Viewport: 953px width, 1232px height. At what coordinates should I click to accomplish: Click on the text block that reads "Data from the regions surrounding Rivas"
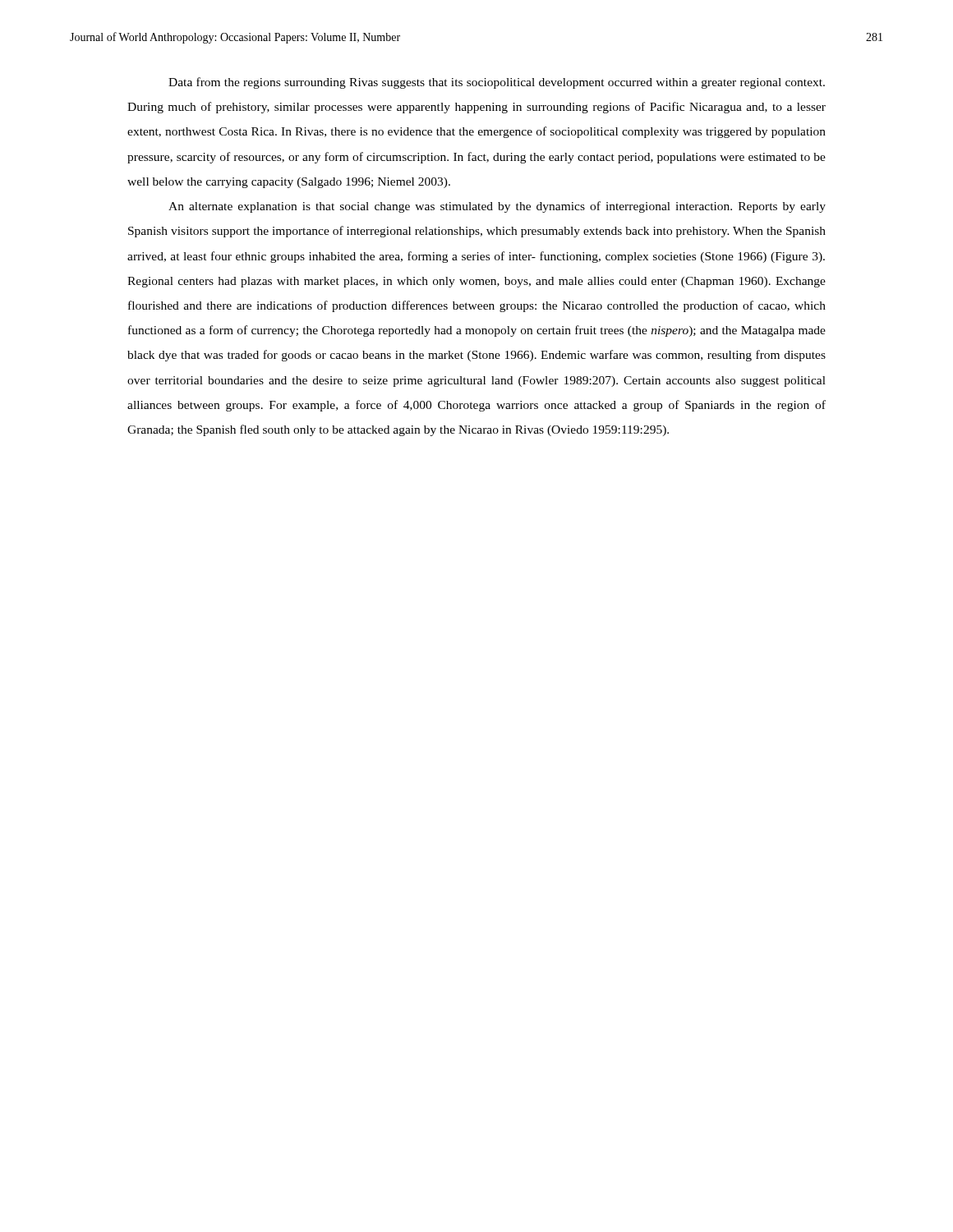tap(476, 131)
